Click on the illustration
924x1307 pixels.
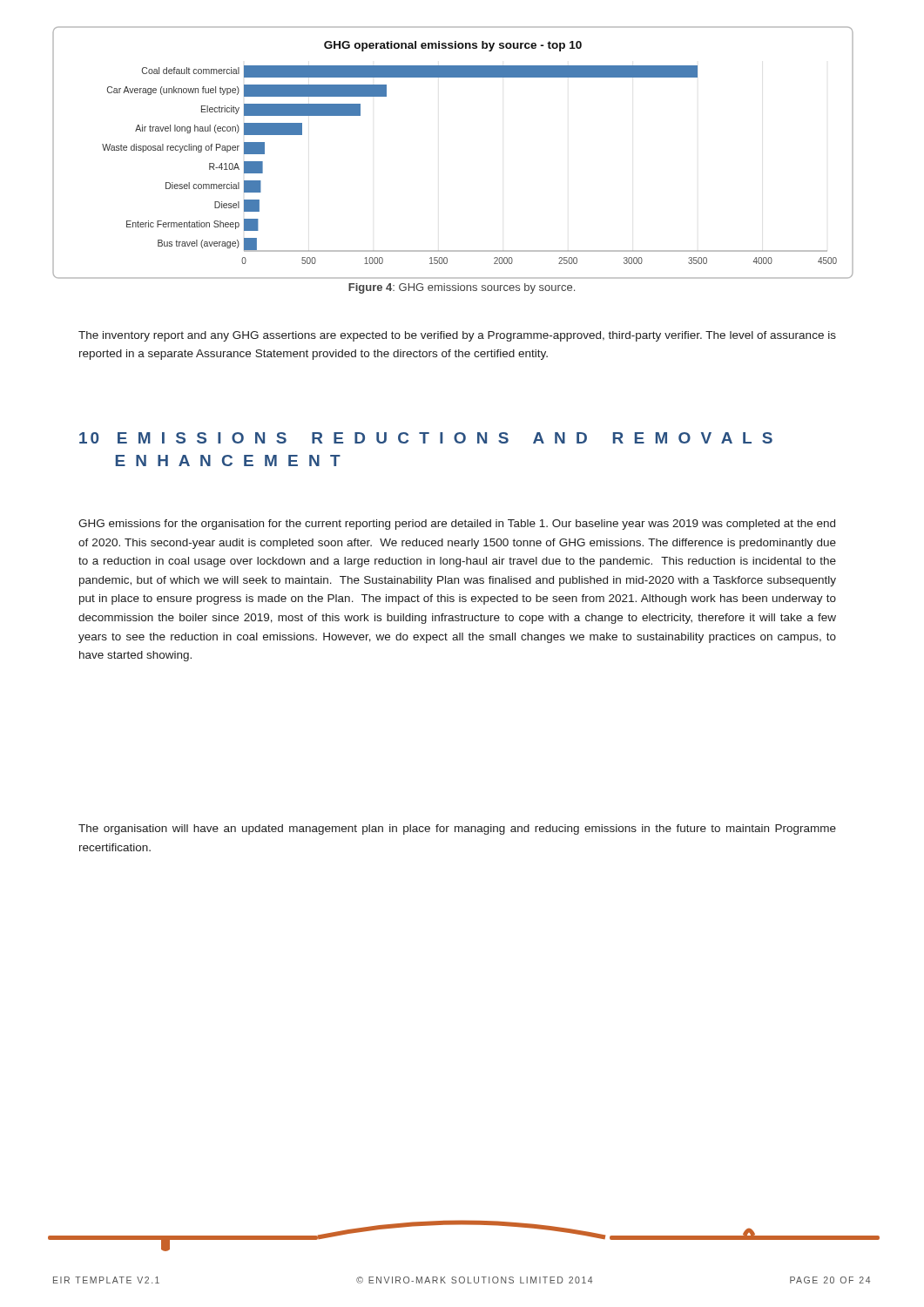(462, 1236)
